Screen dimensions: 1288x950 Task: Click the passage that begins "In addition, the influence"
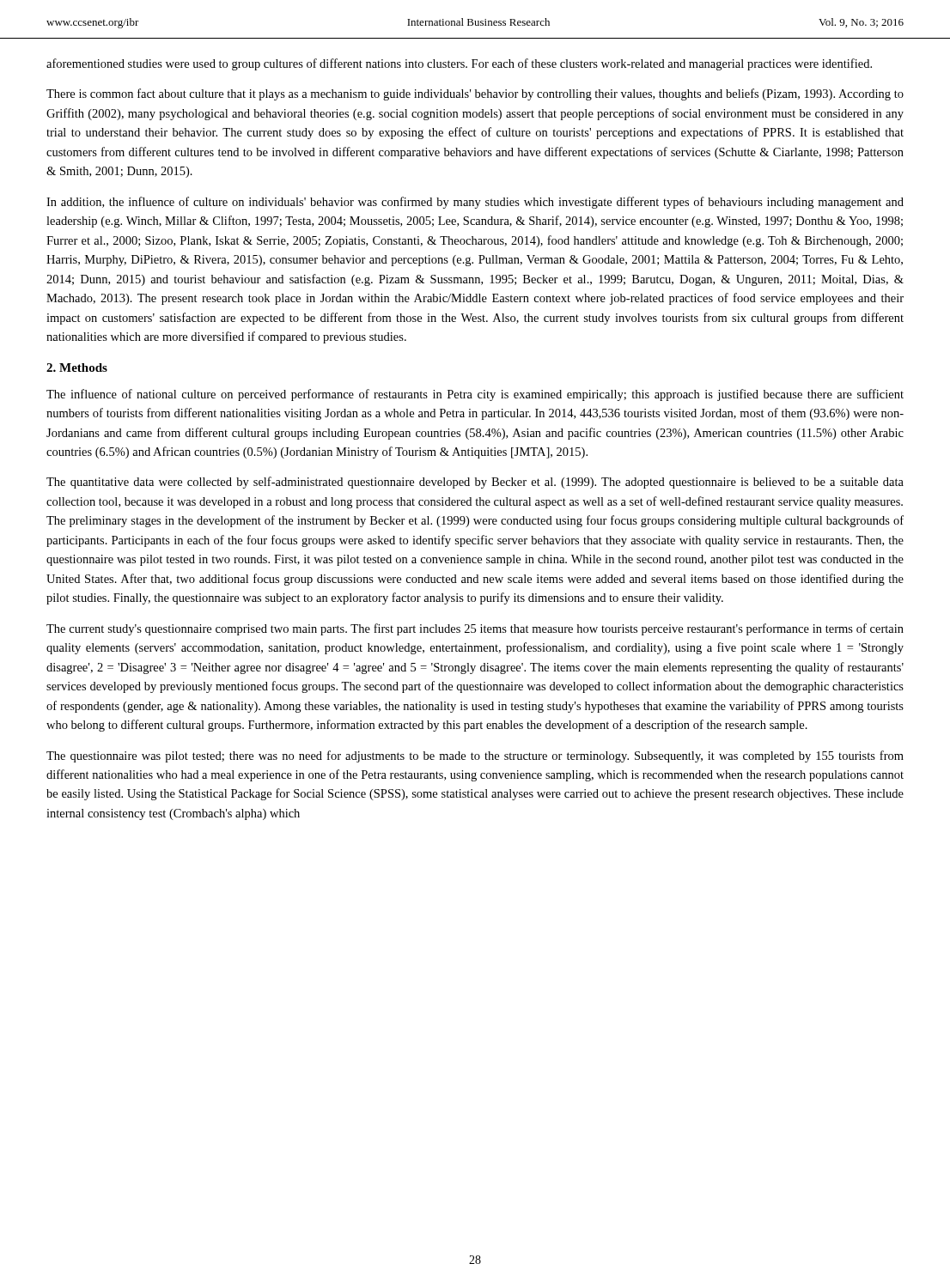click(475, 269)
